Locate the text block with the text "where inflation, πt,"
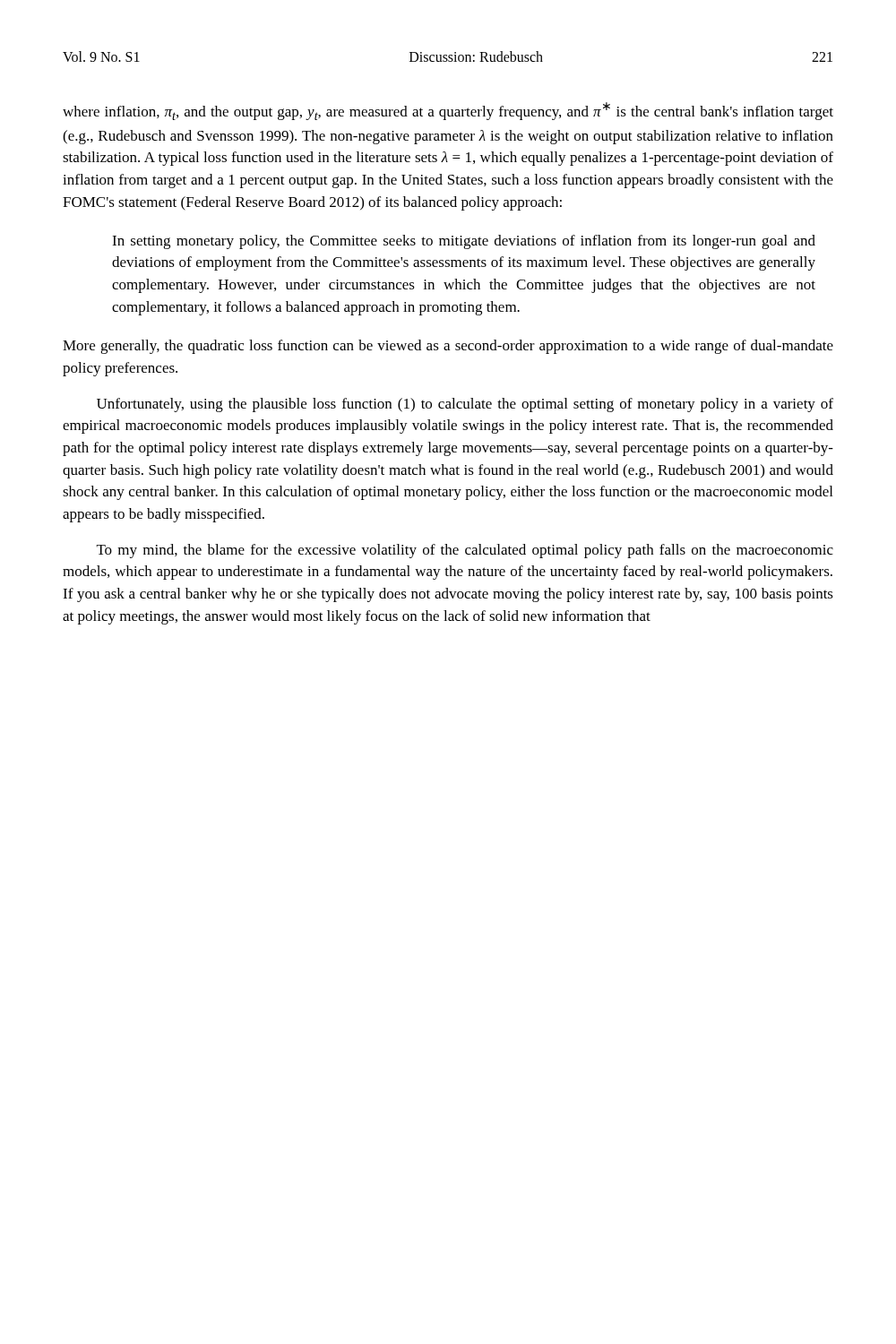Screen dimensions: 1344x896 448,155
